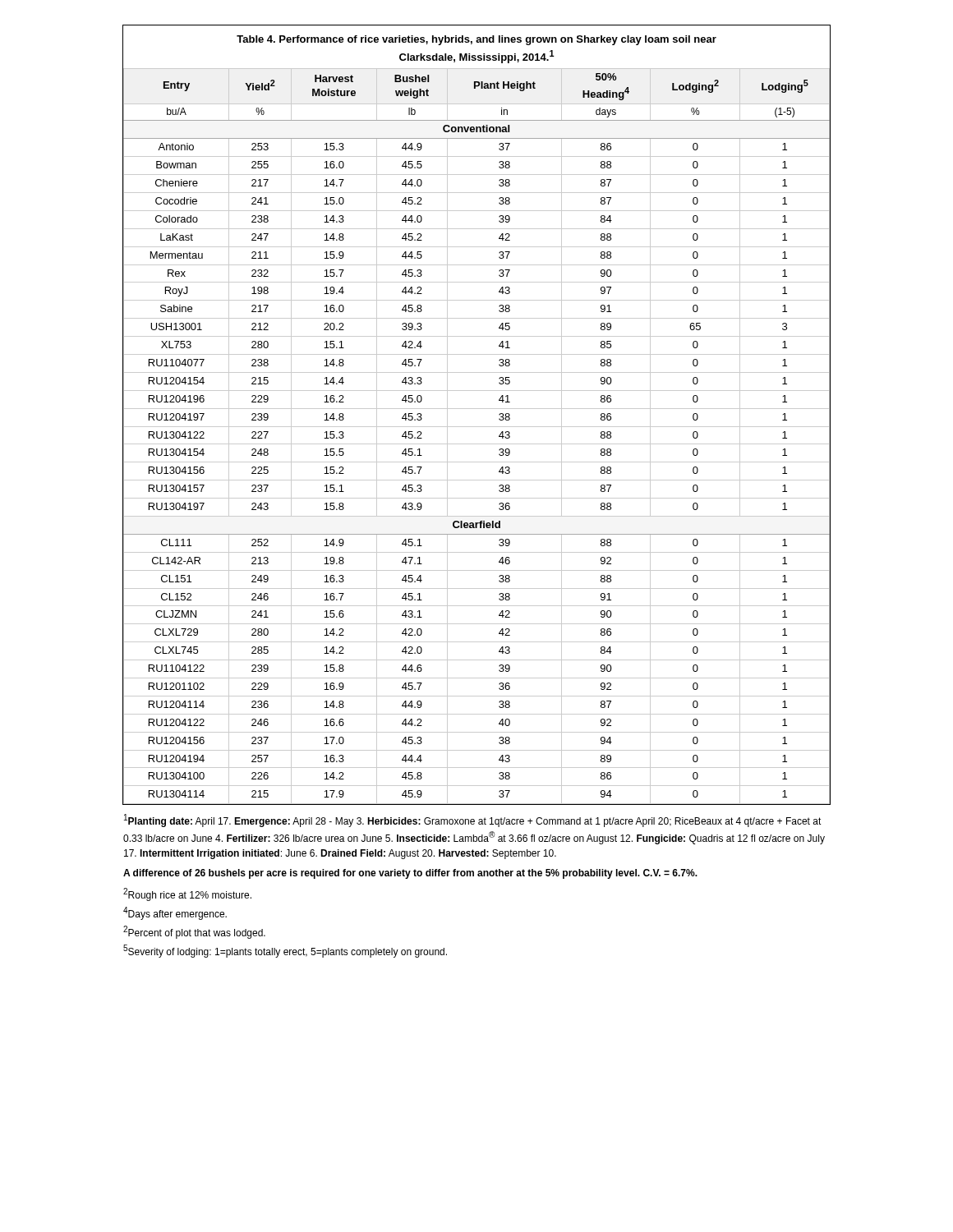Click on the text block starting "4Days after emergence."

175,913
